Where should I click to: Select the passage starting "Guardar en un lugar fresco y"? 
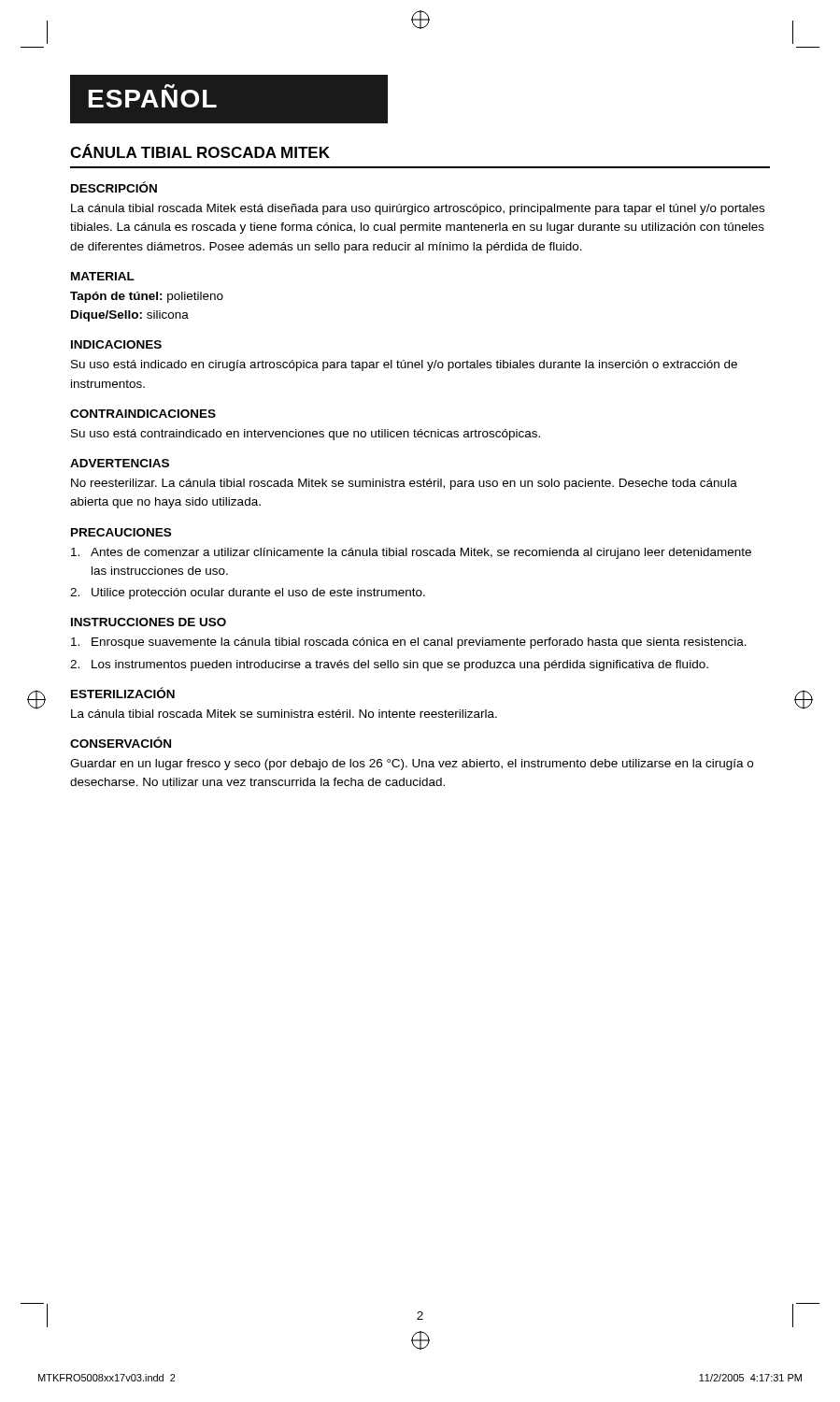(x=412, y=773)
